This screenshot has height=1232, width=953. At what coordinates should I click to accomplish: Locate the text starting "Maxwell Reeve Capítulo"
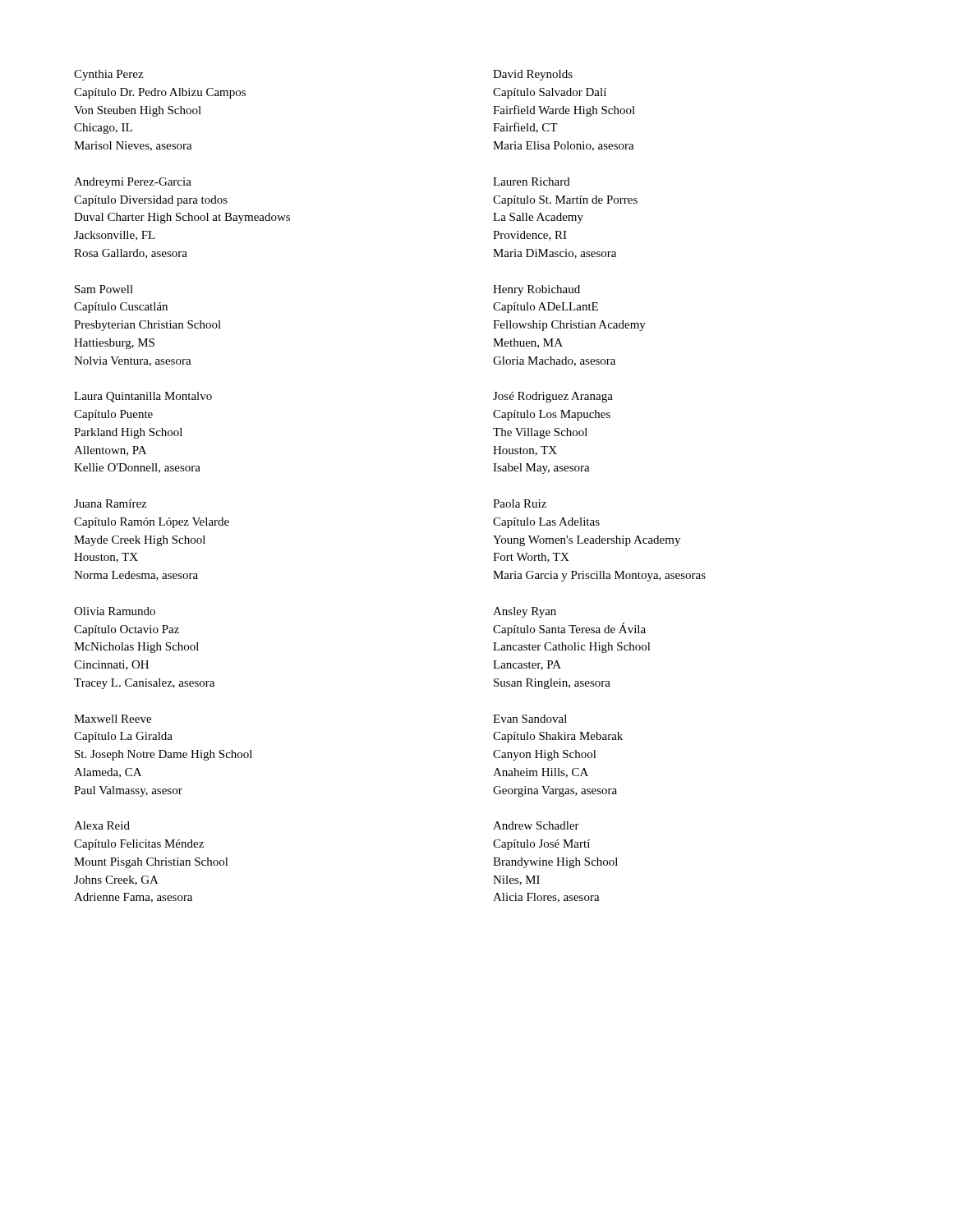tap(113, 719)
